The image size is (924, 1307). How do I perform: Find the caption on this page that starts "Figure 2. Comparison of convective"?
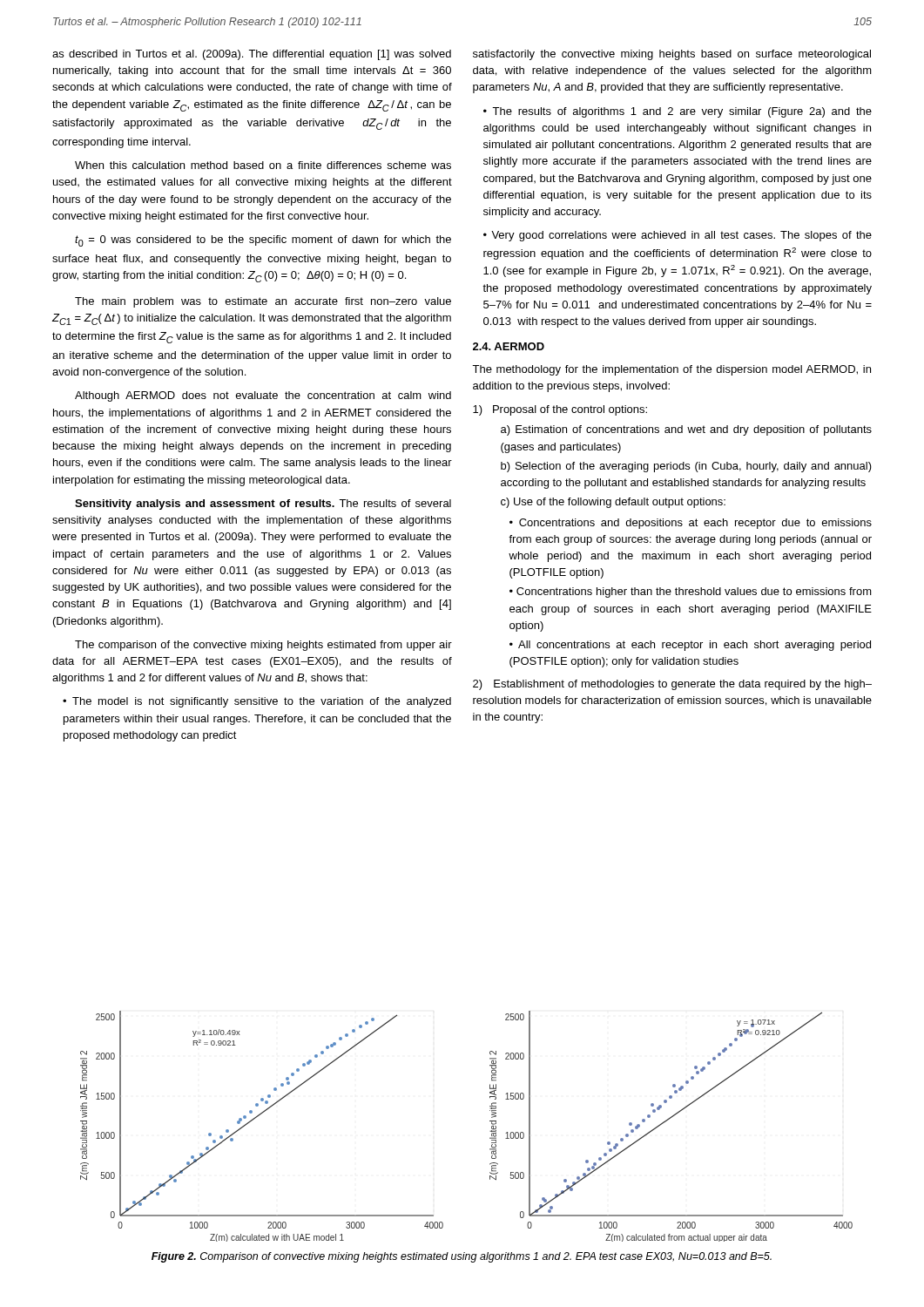tap(462, 1256)
